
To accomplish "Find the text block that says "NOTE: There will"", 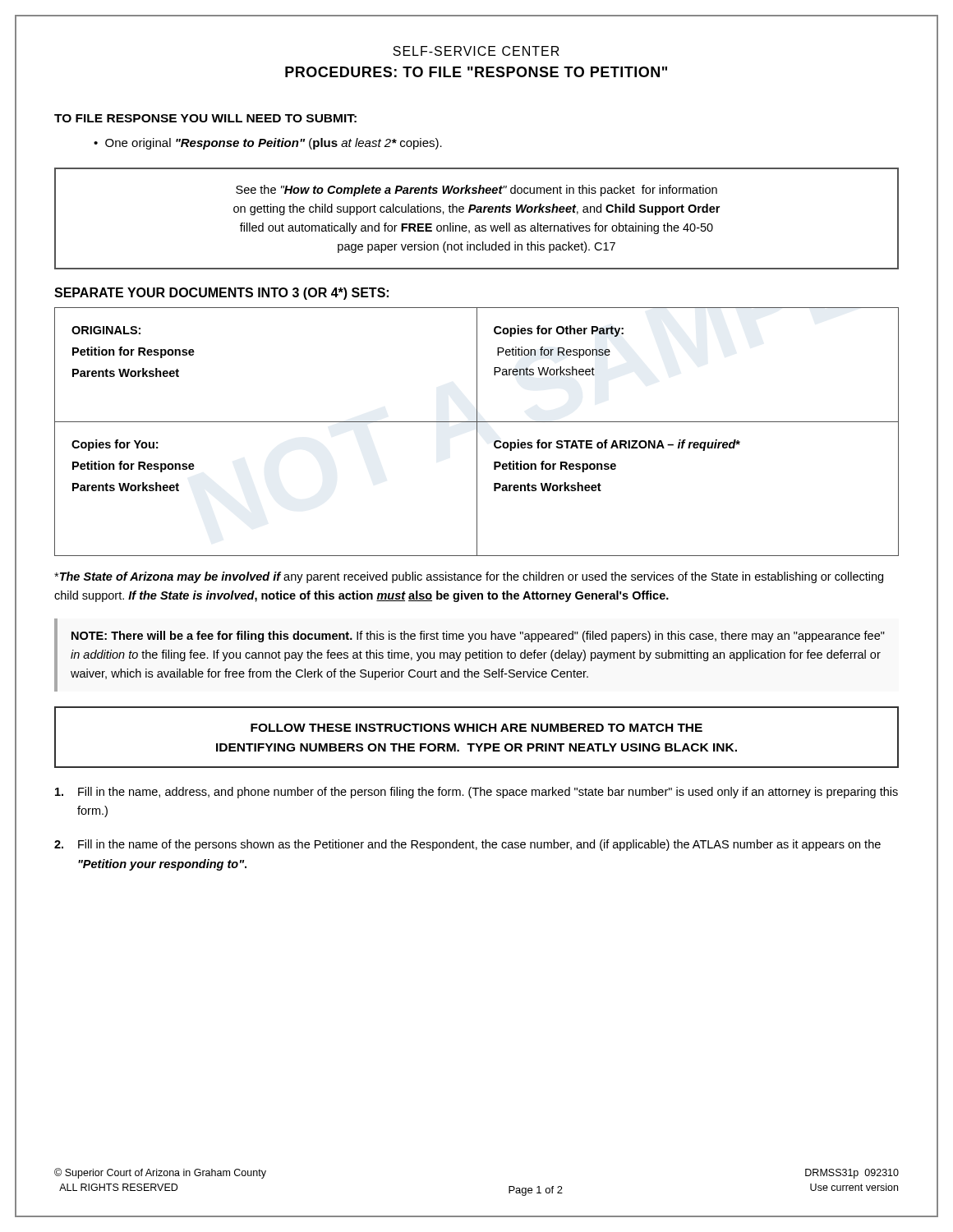I will tap(478, 655).
